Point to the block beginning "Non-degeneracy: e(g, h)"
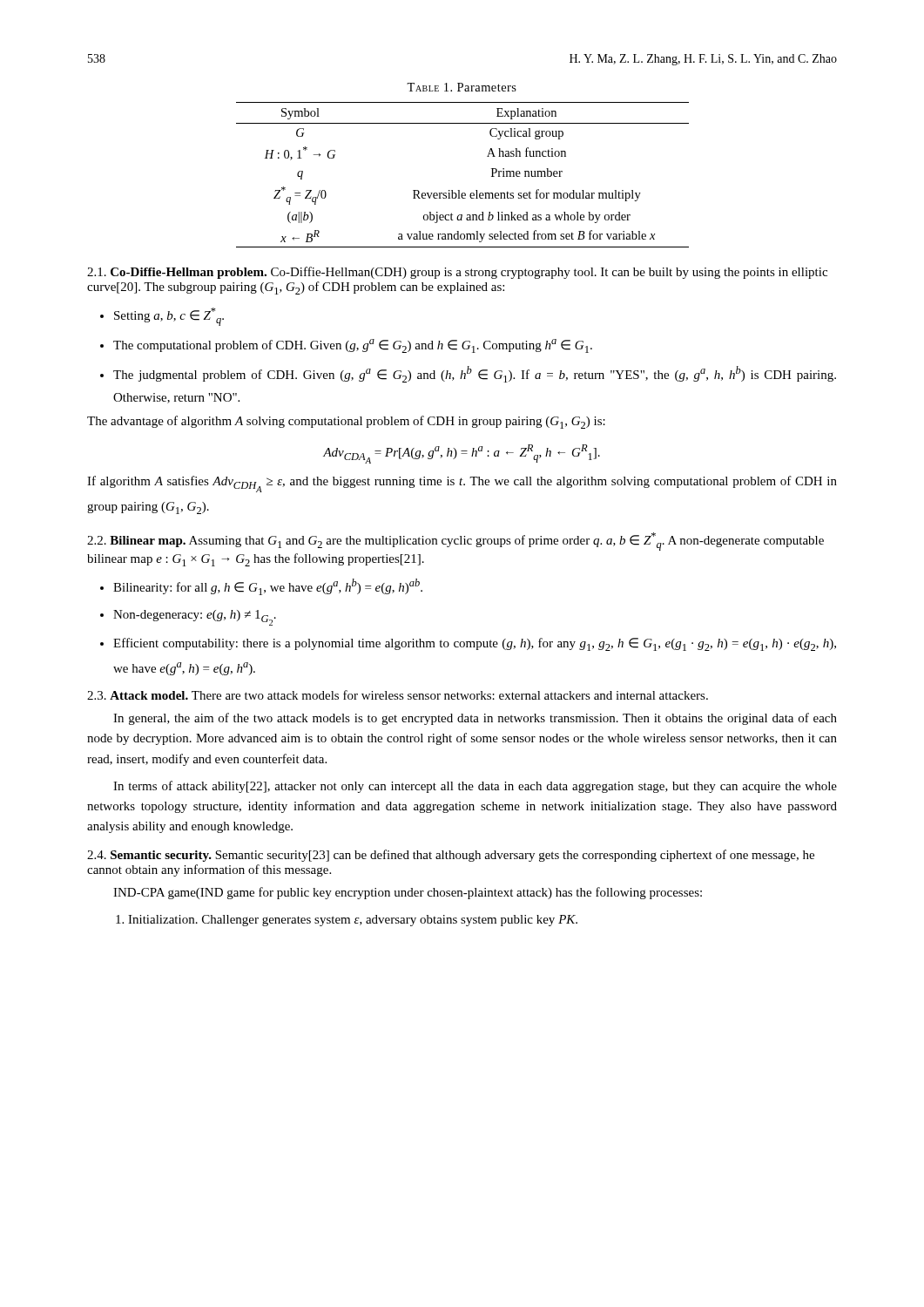The height and width of the screenshot is (1307, 924). click(x=195, y=617)
